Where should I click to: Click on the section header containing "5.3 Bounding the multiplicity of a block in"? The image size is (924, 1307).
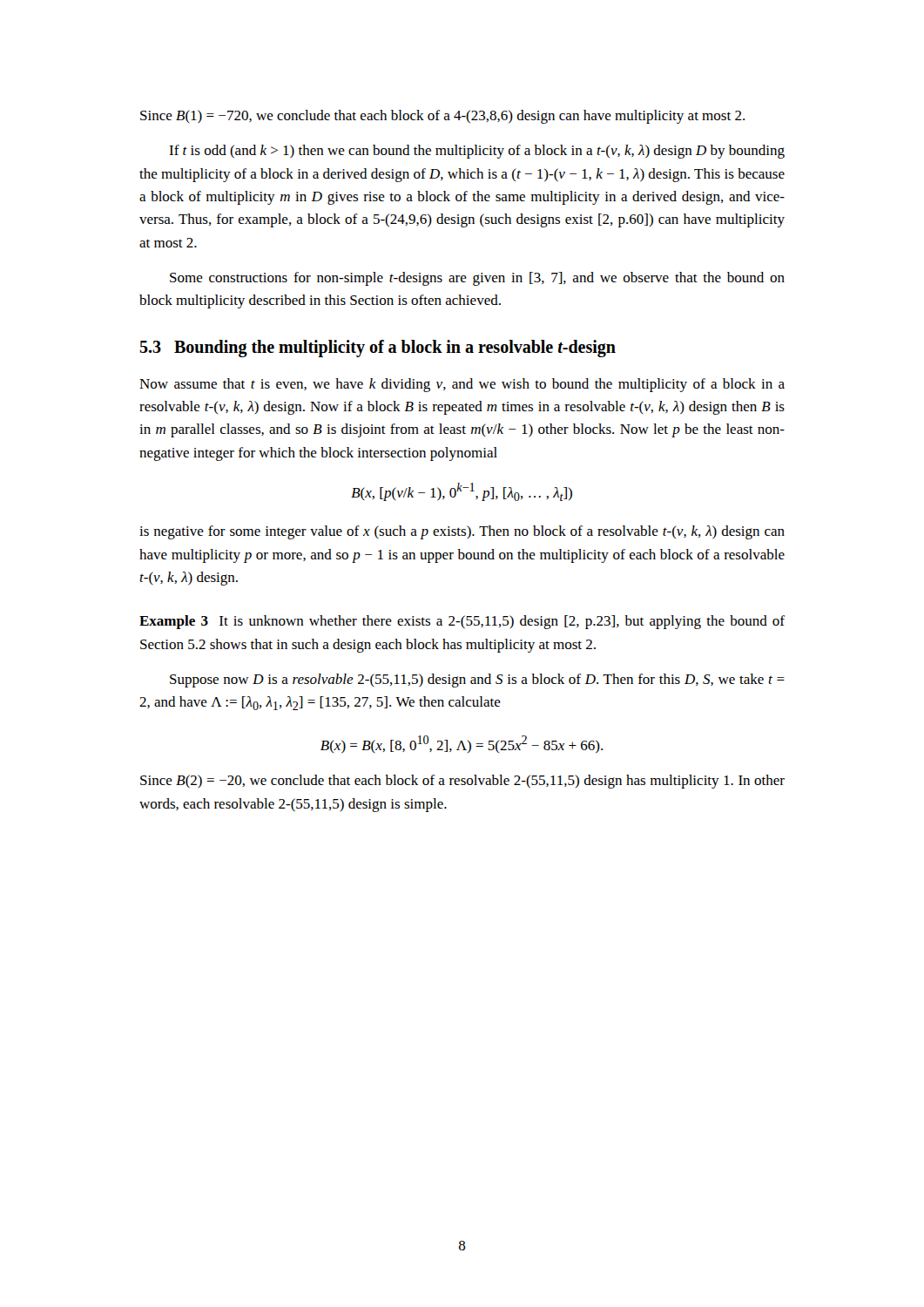(378, 347)
